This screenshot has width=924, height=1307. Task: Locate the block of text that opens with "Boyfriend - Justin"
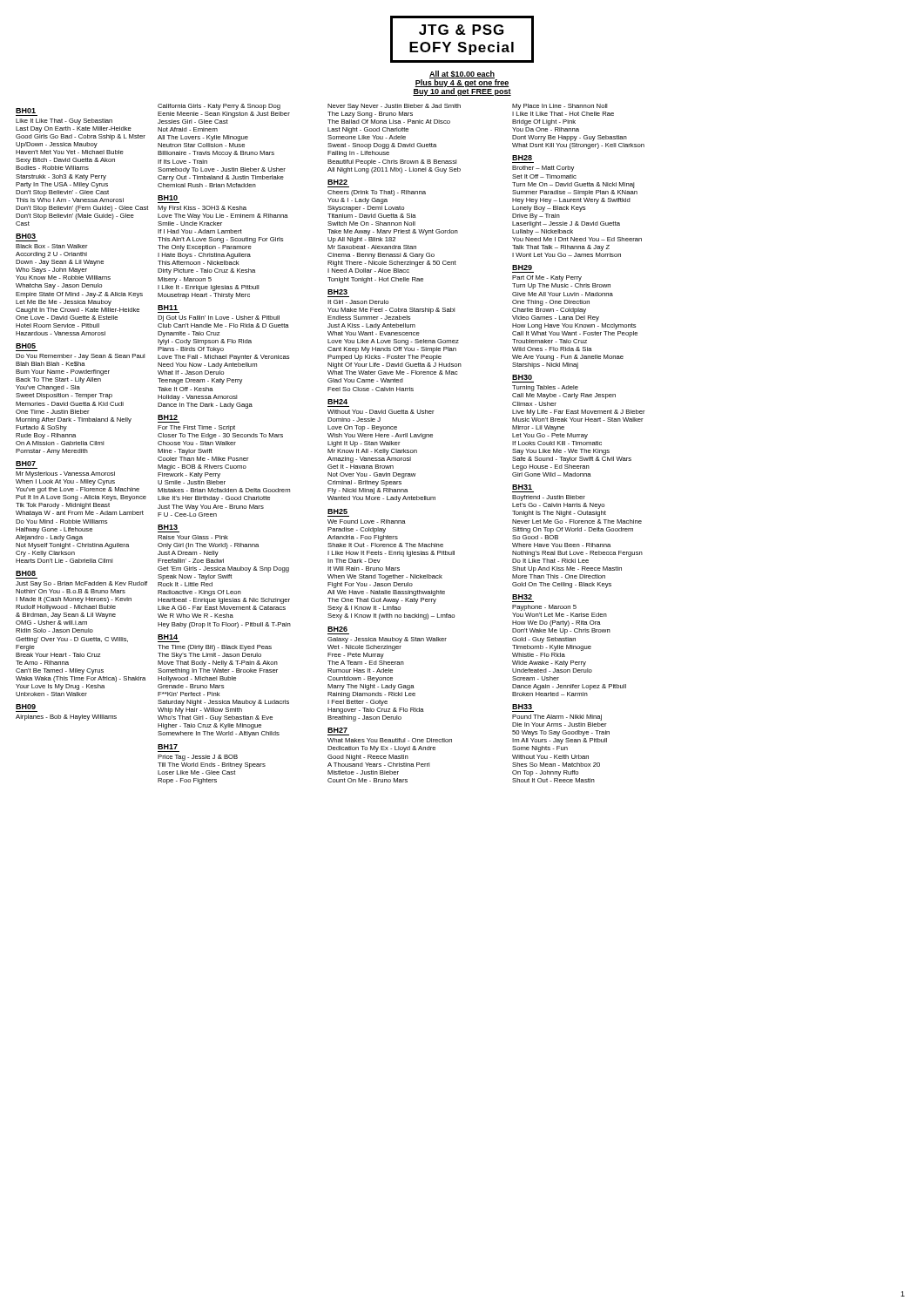coord(549,497)
